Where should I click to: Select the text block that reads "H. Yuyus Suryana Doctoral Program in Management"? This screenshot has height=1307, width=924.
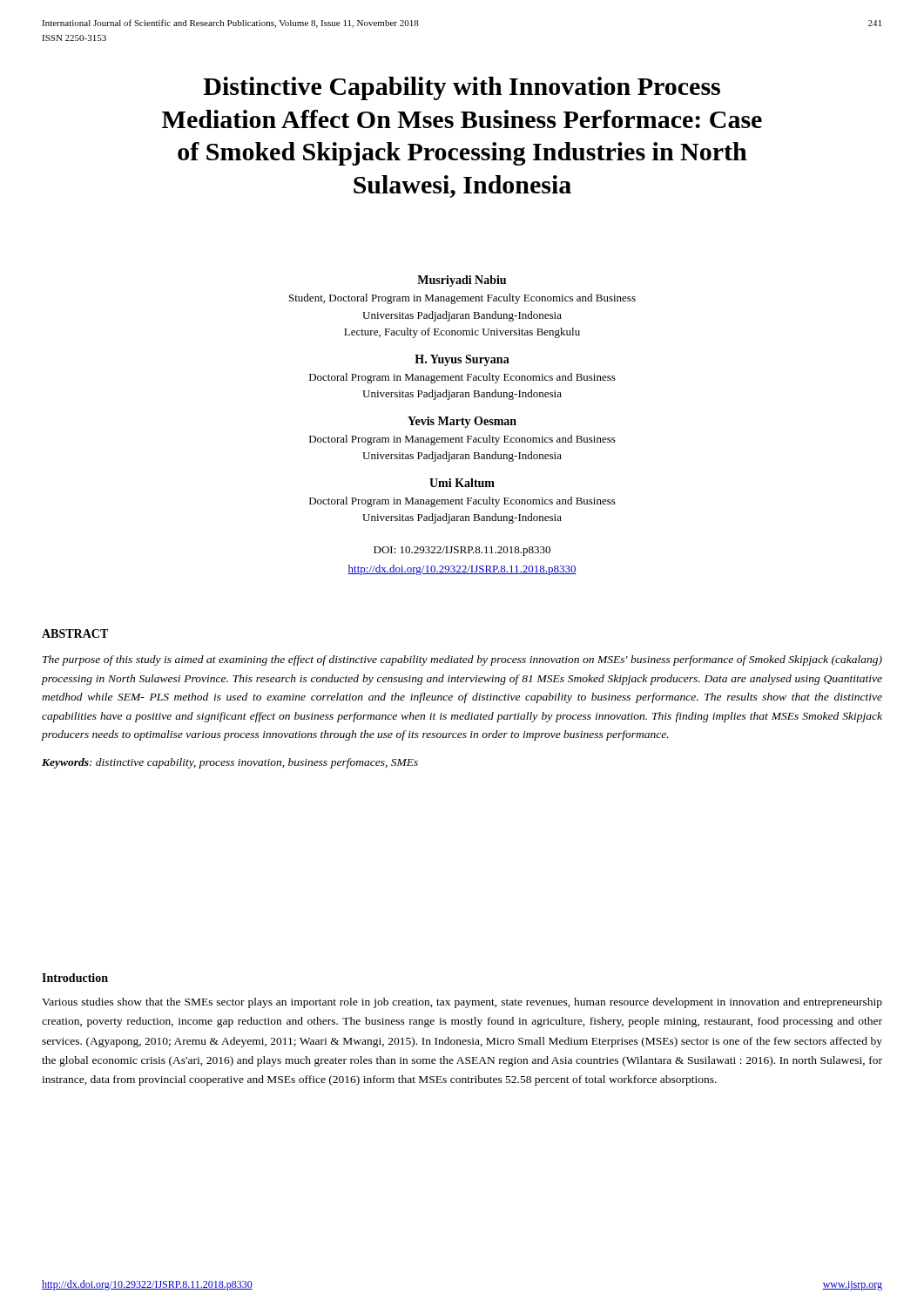462,377
